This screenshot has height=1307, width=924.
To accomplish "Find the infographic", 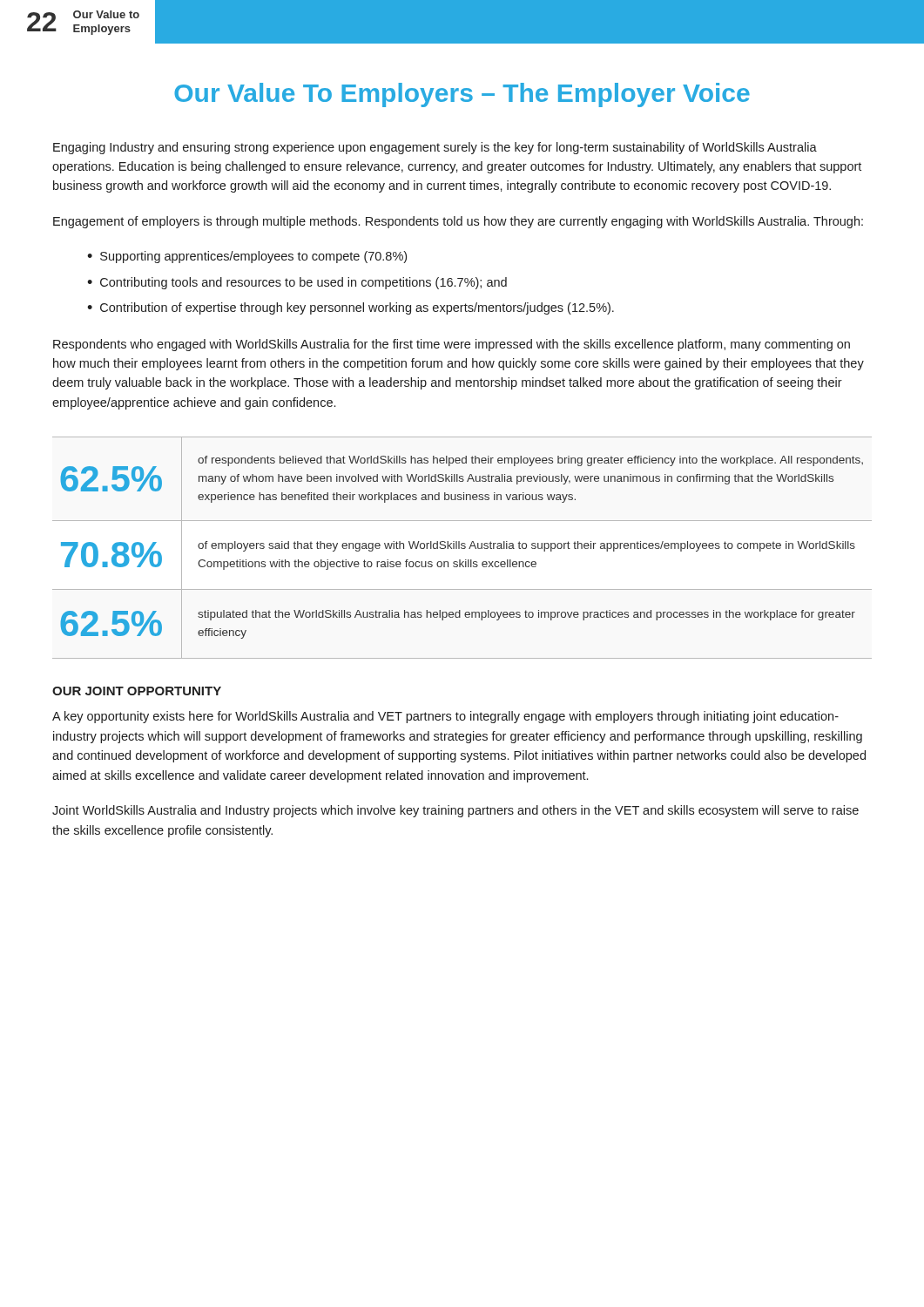I will pos(462,548).
